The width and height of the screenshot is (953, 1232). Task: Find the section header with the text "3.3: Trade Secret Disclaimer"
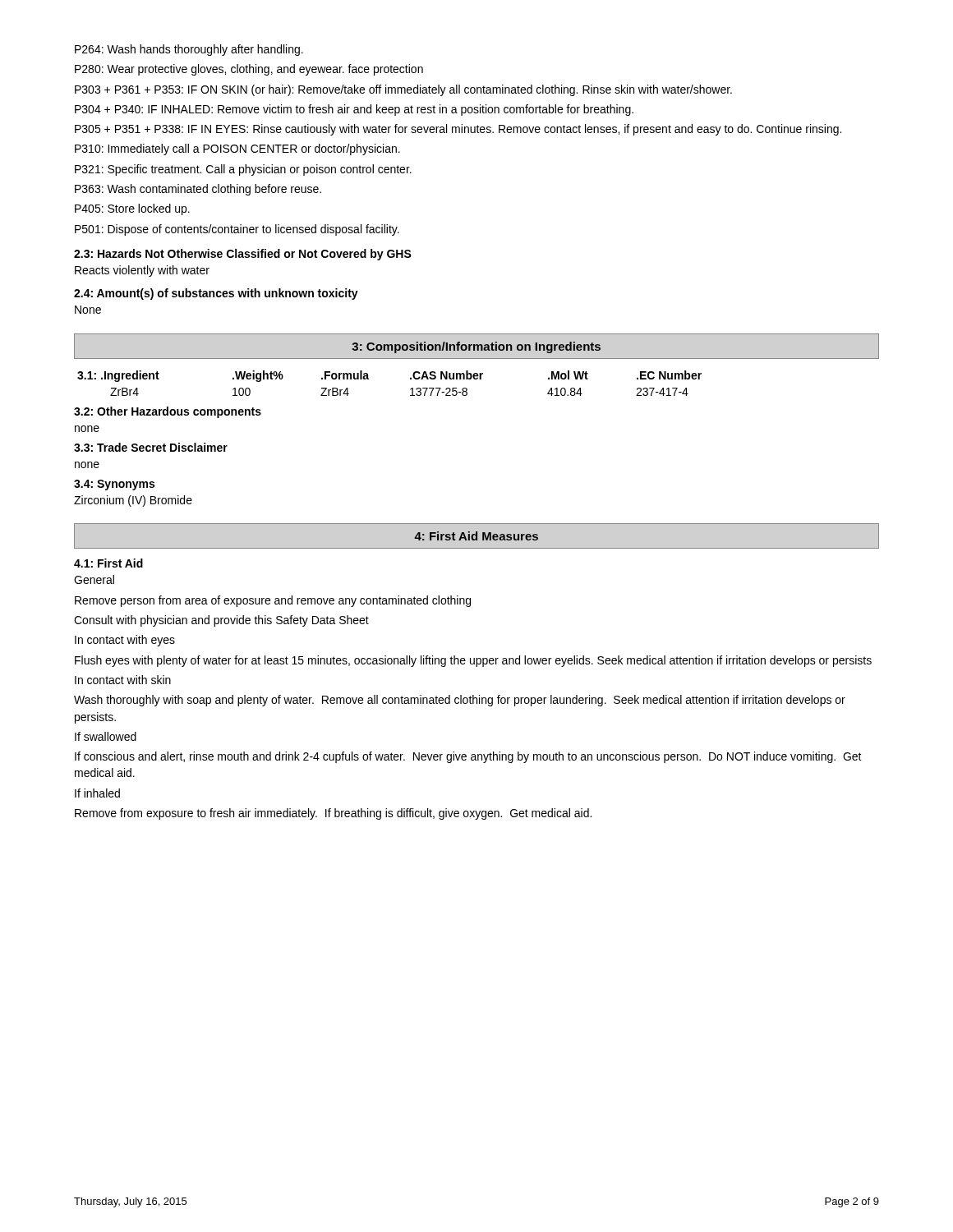tap(151, 448)
